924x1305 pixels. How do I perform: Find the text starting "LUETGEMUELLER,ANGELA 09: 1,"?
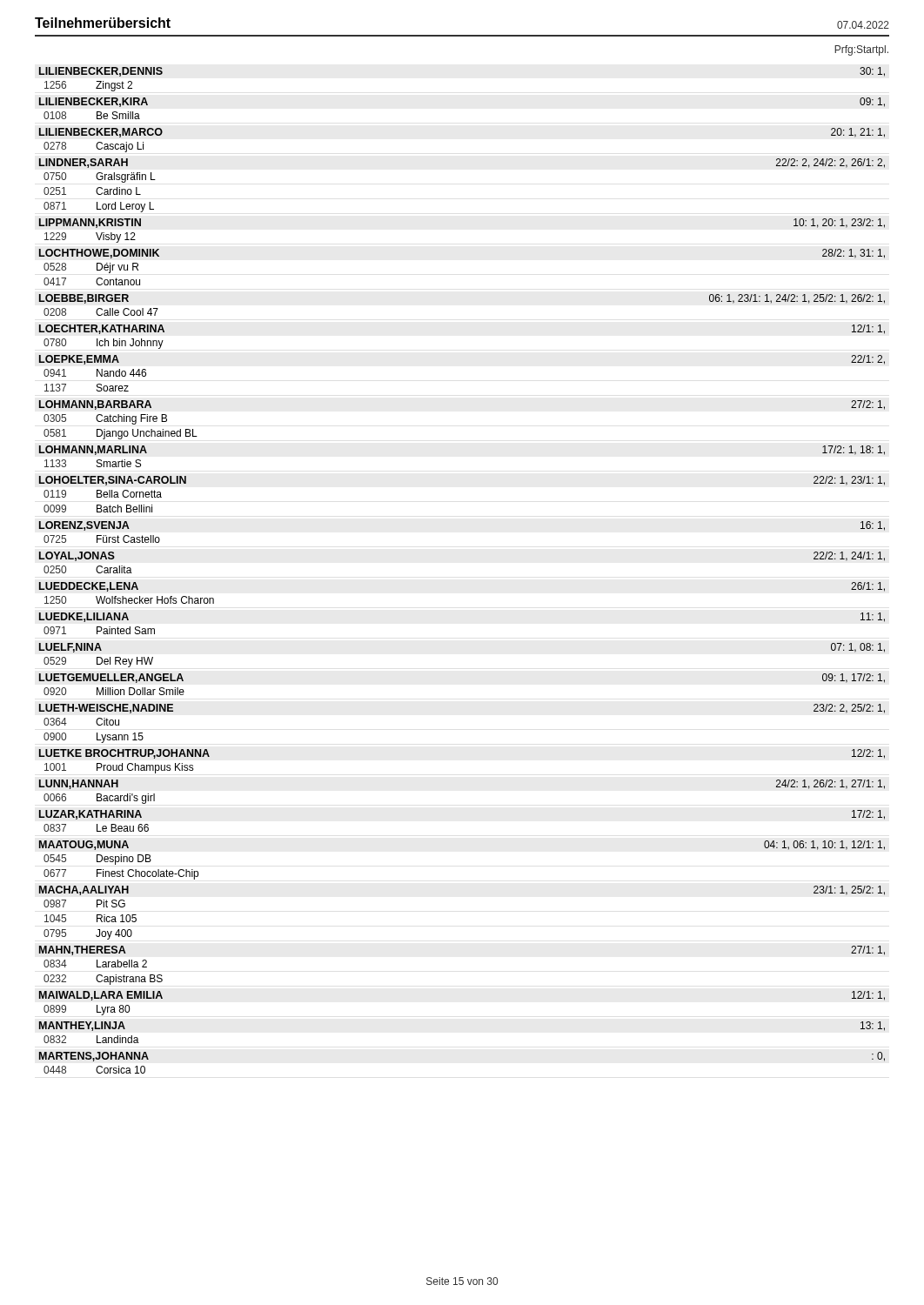point(103,678)
